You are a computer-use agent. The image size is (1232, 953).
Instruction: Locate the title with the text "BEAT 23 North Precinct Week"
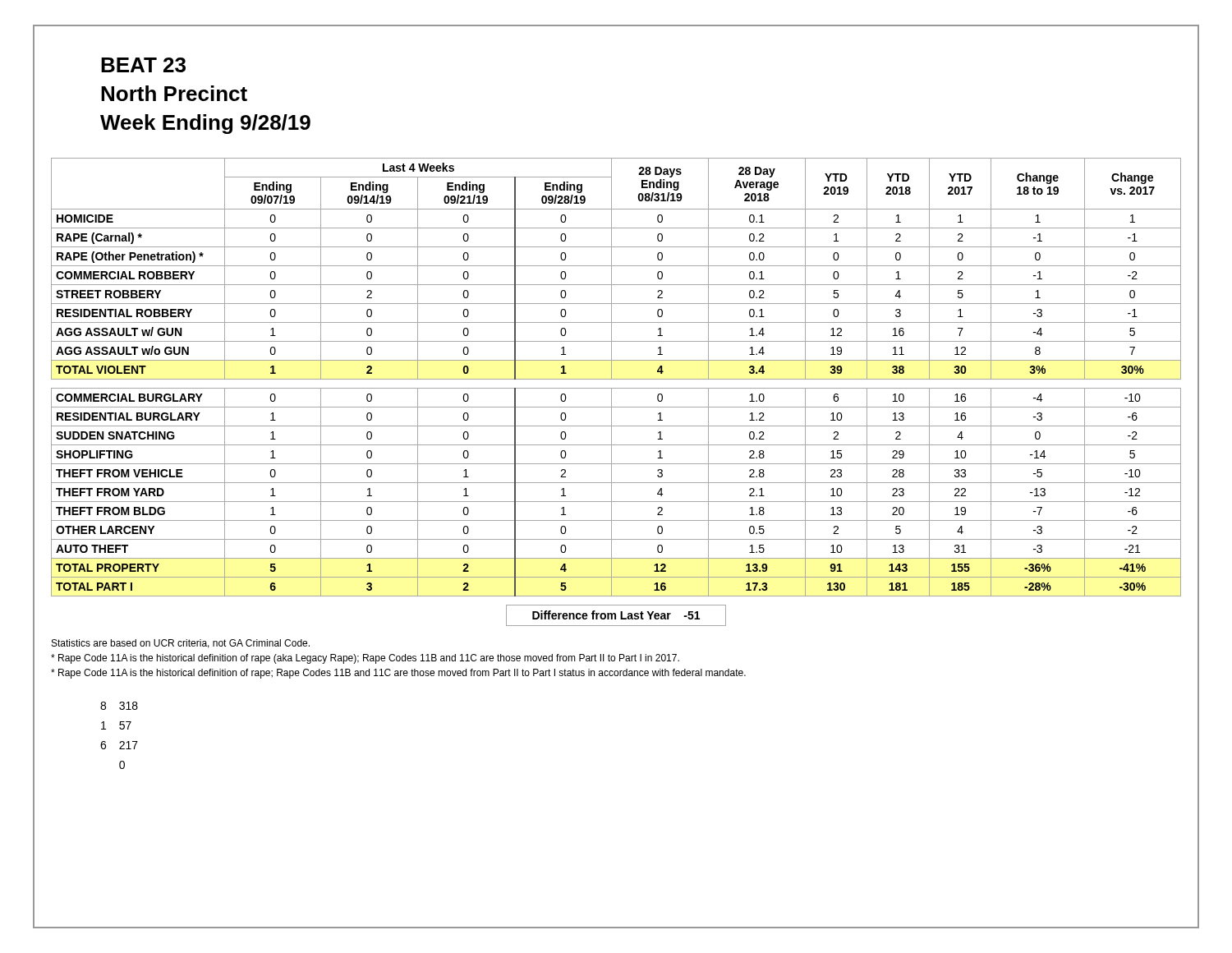[x=143, y=65]
